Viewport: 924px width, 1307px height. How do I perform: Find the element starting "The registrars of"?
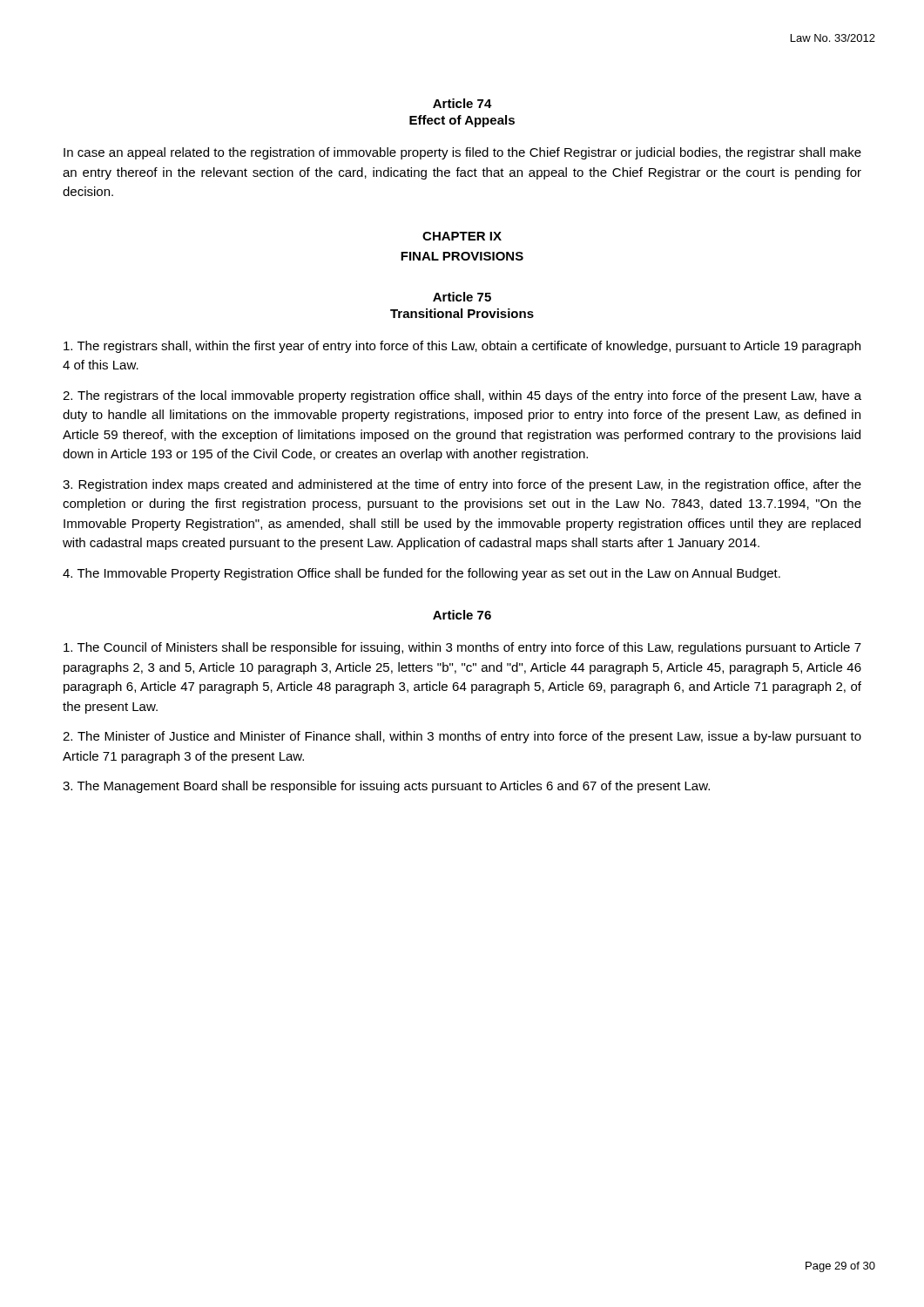tap(462, 424)
